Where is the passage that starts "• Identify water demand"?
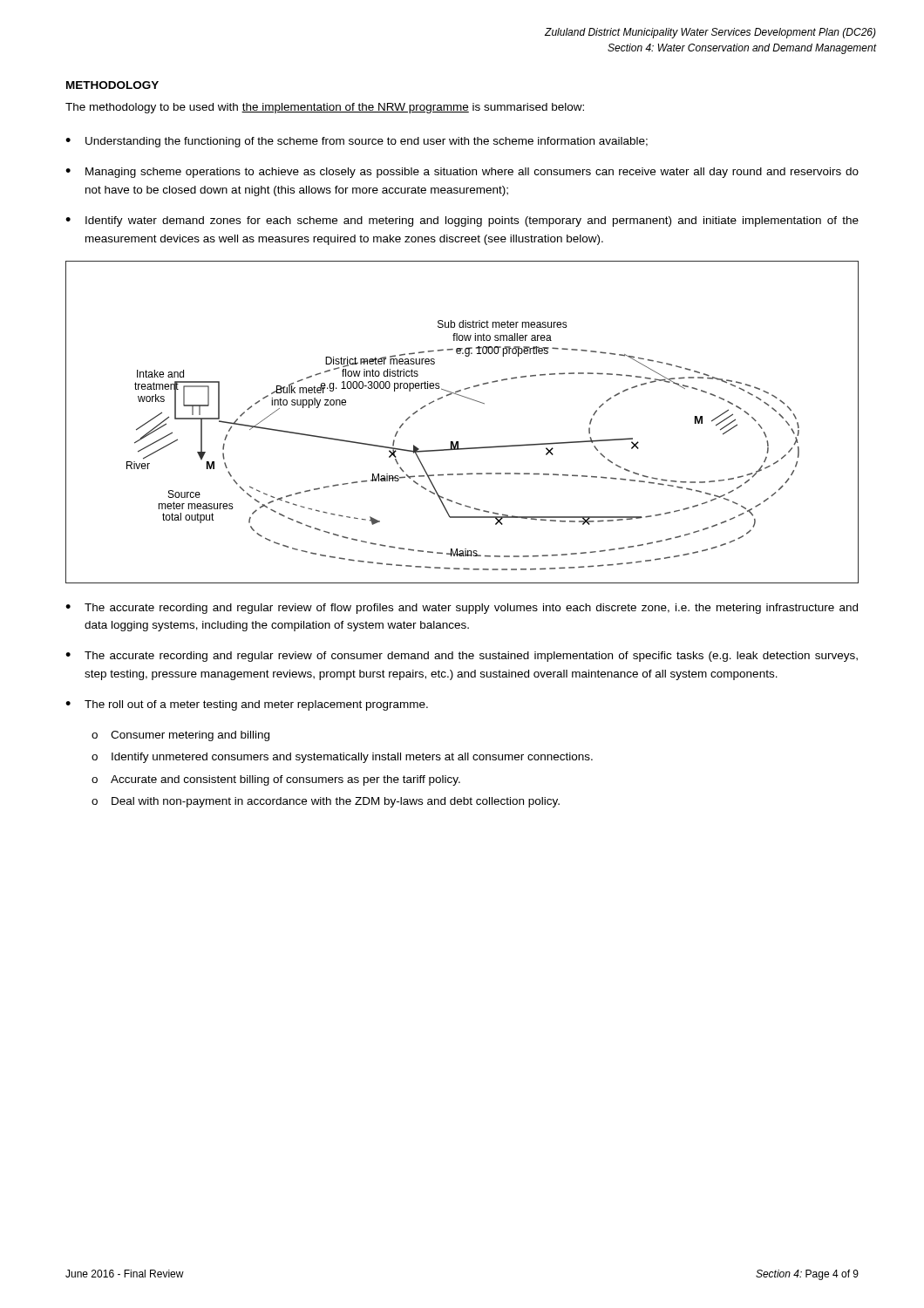Screen dimensions: 1308x924 click(462, 230)
